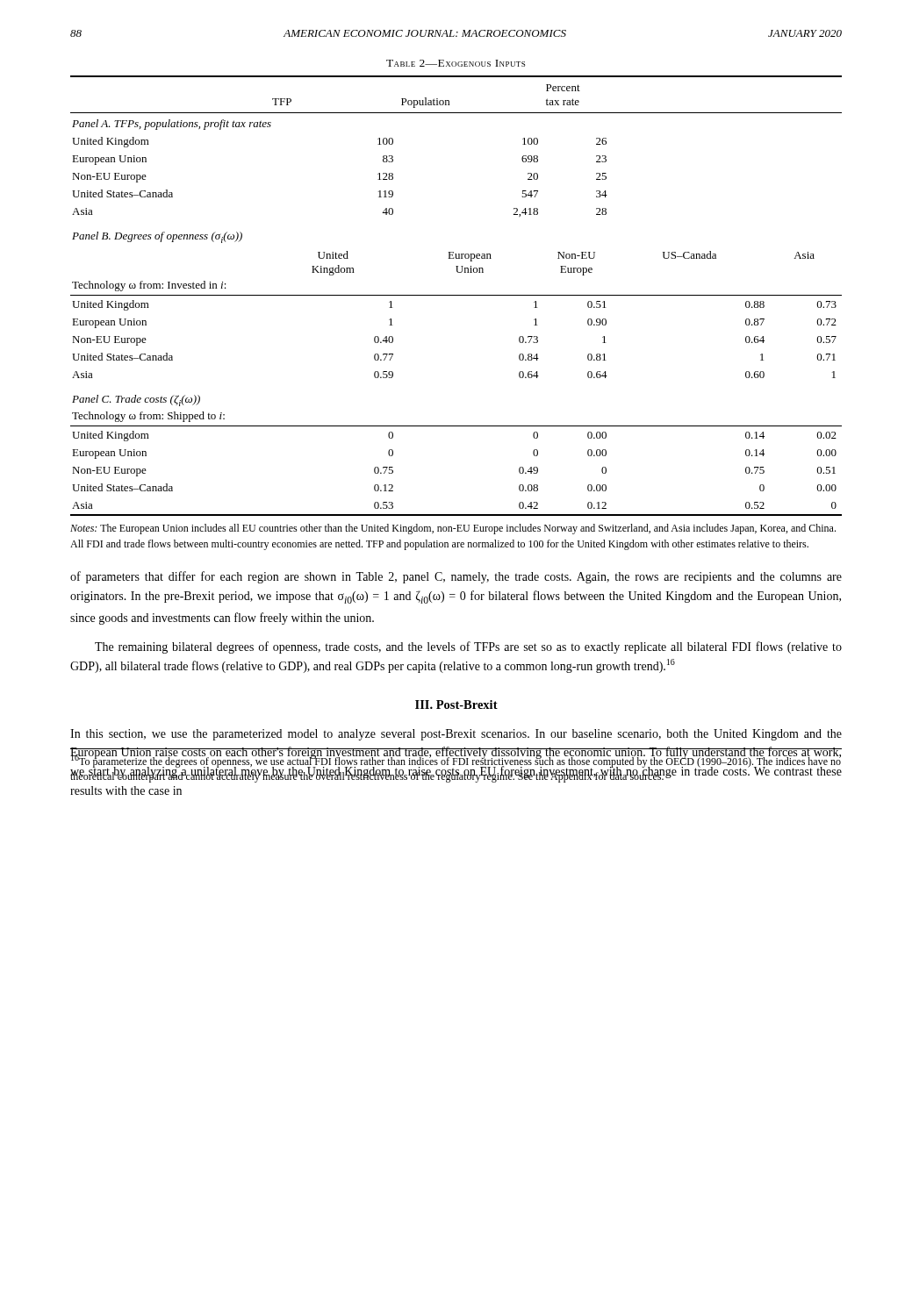The width and height of the screenshot is (912, 1316).
Task: Locate the section header
Action: [456, 704]
